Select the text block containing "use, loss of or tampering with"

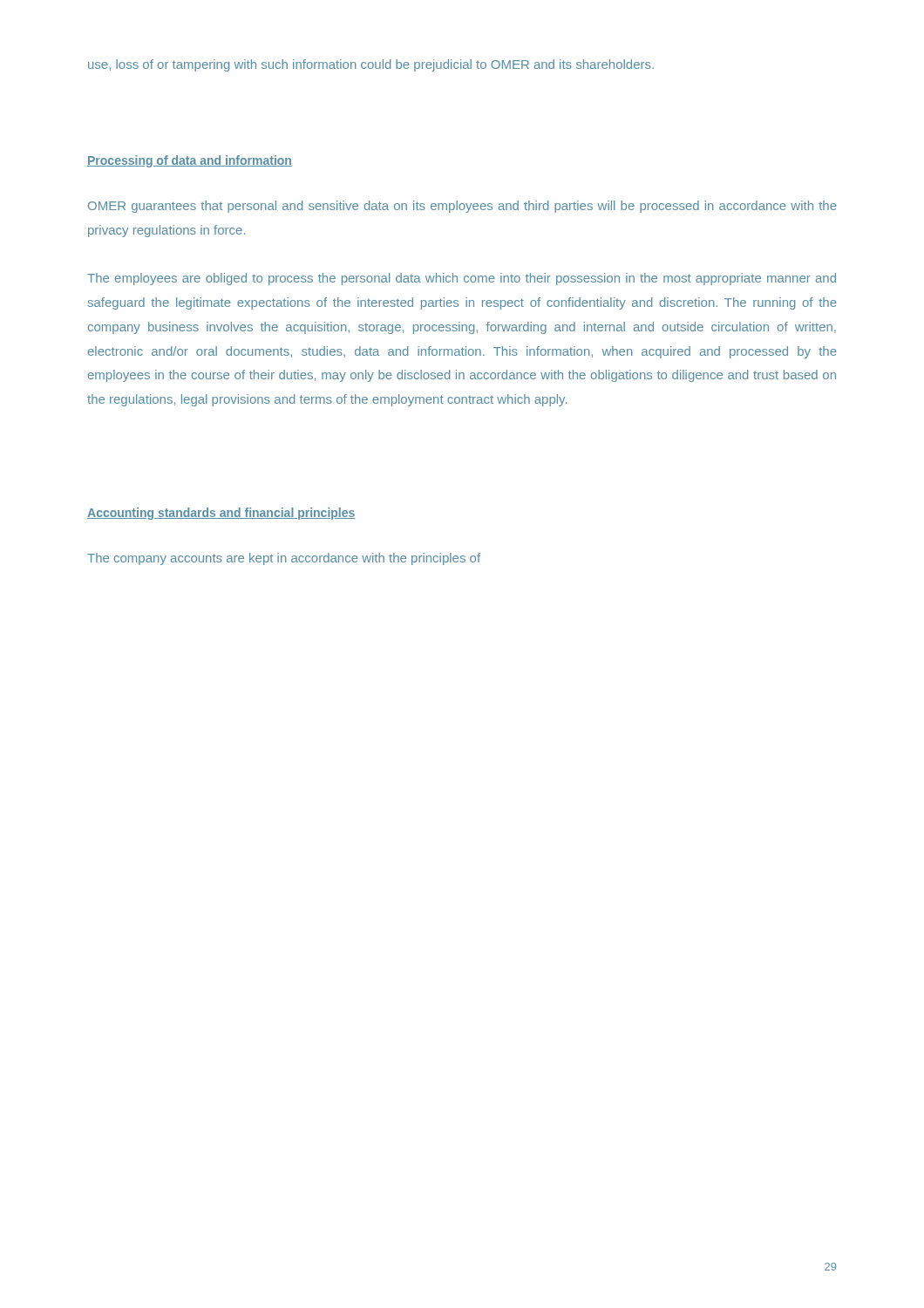coord(371,64)
